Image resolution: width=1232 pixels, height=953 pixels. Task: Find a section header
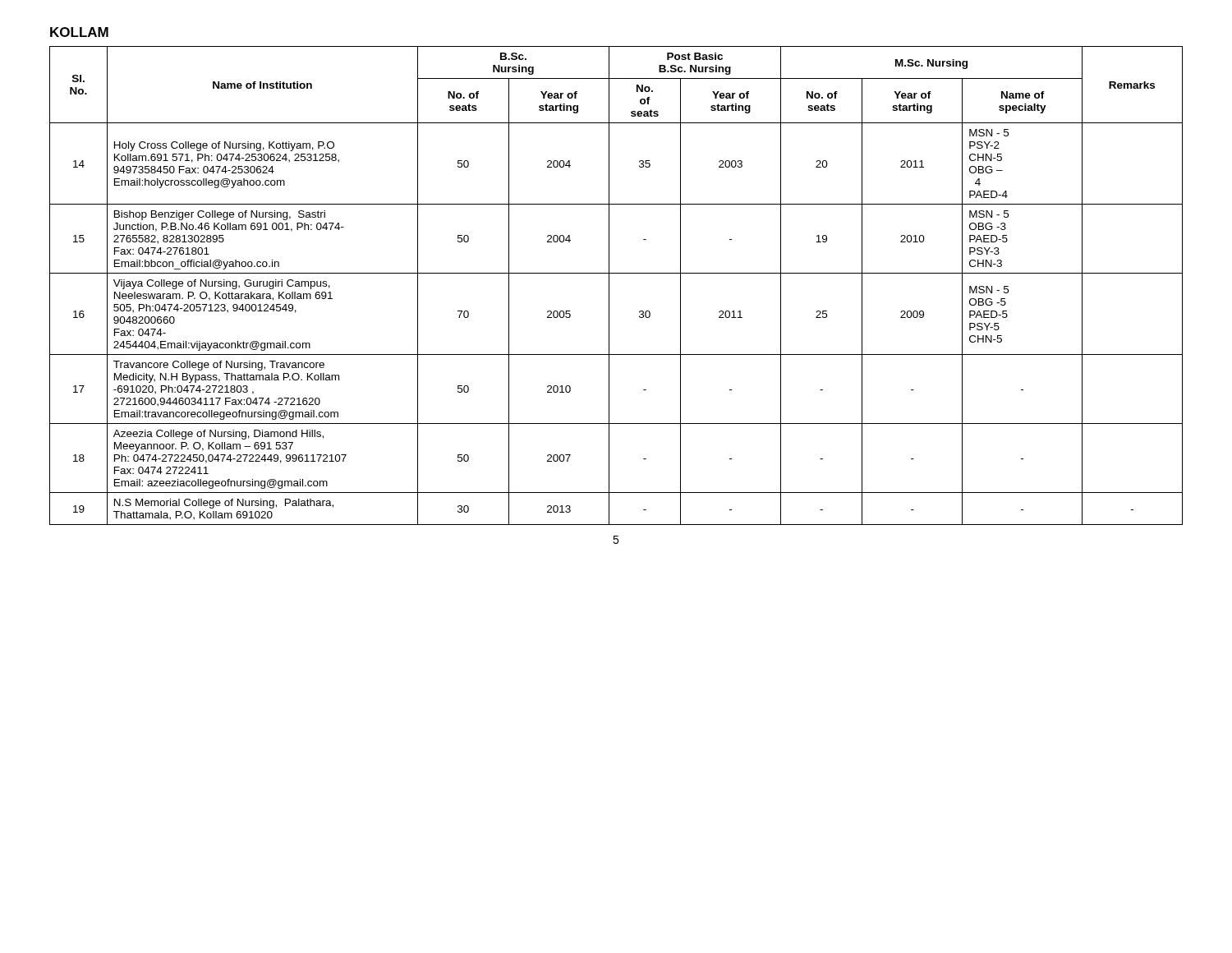(x=79, y=32)
